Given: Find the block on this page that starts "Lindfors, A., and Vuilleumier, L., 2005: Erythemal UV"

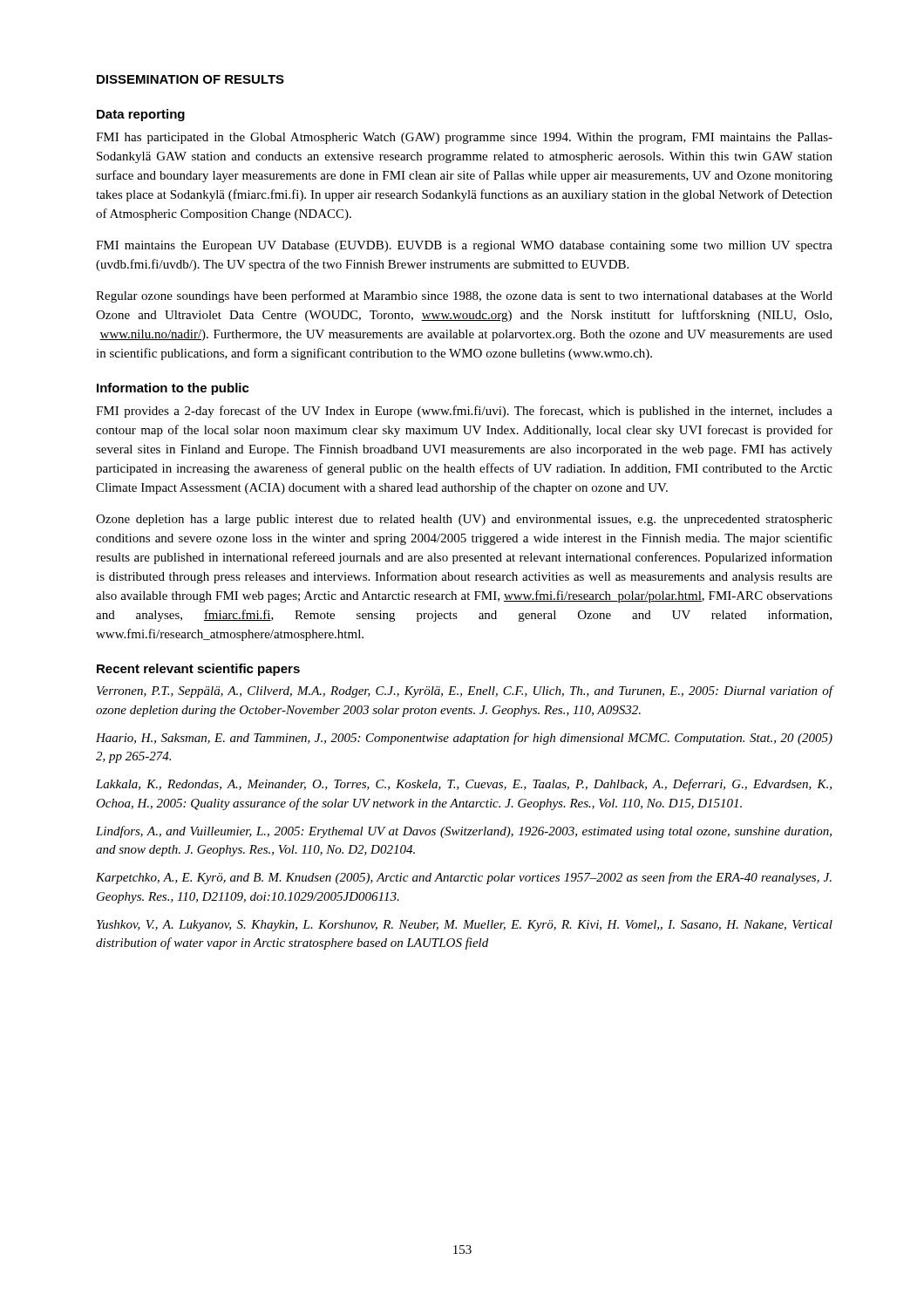Looking at the screenshot, I should (x=464, y=840).
